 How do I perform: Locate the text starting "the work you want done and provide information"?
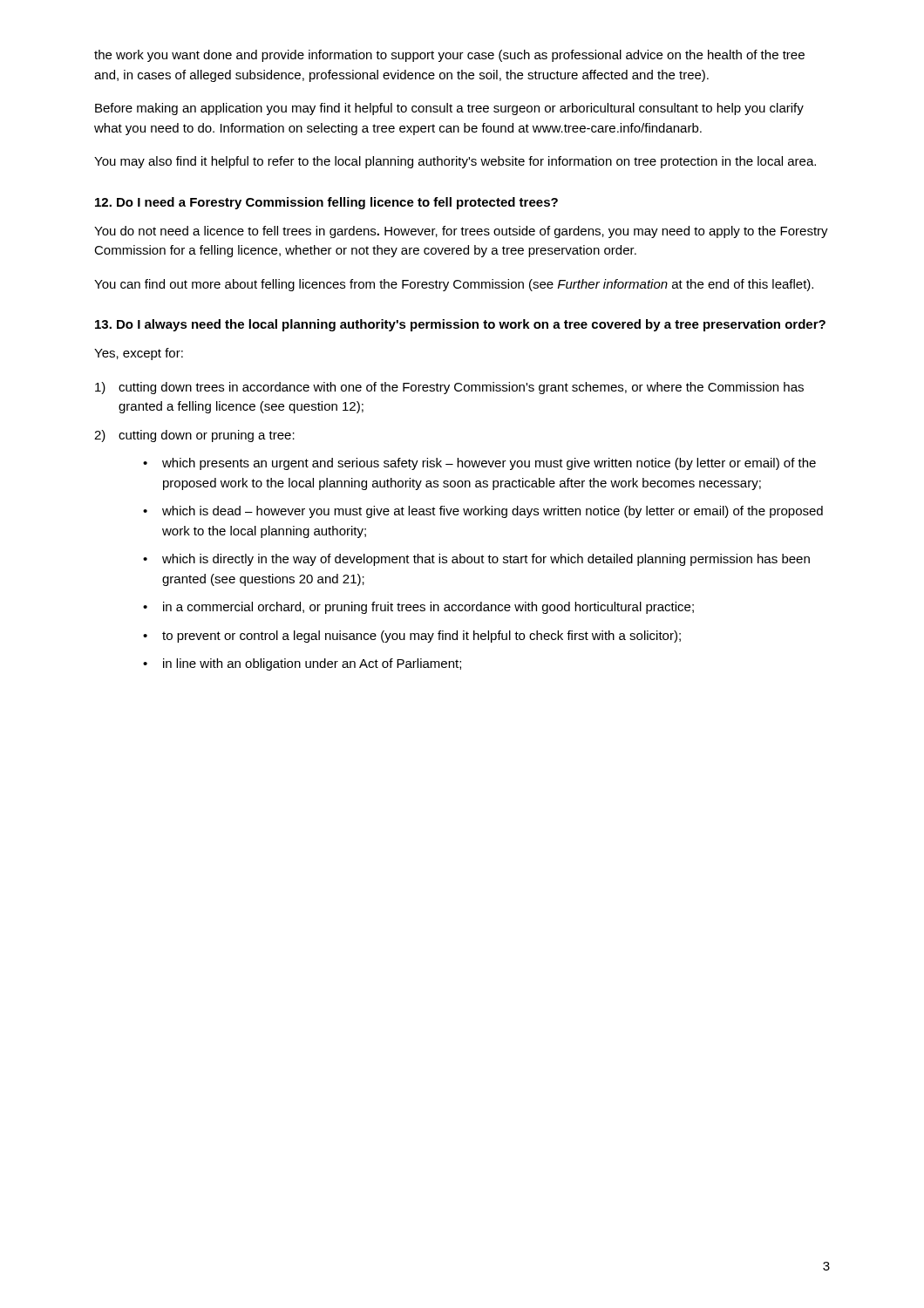450,64
